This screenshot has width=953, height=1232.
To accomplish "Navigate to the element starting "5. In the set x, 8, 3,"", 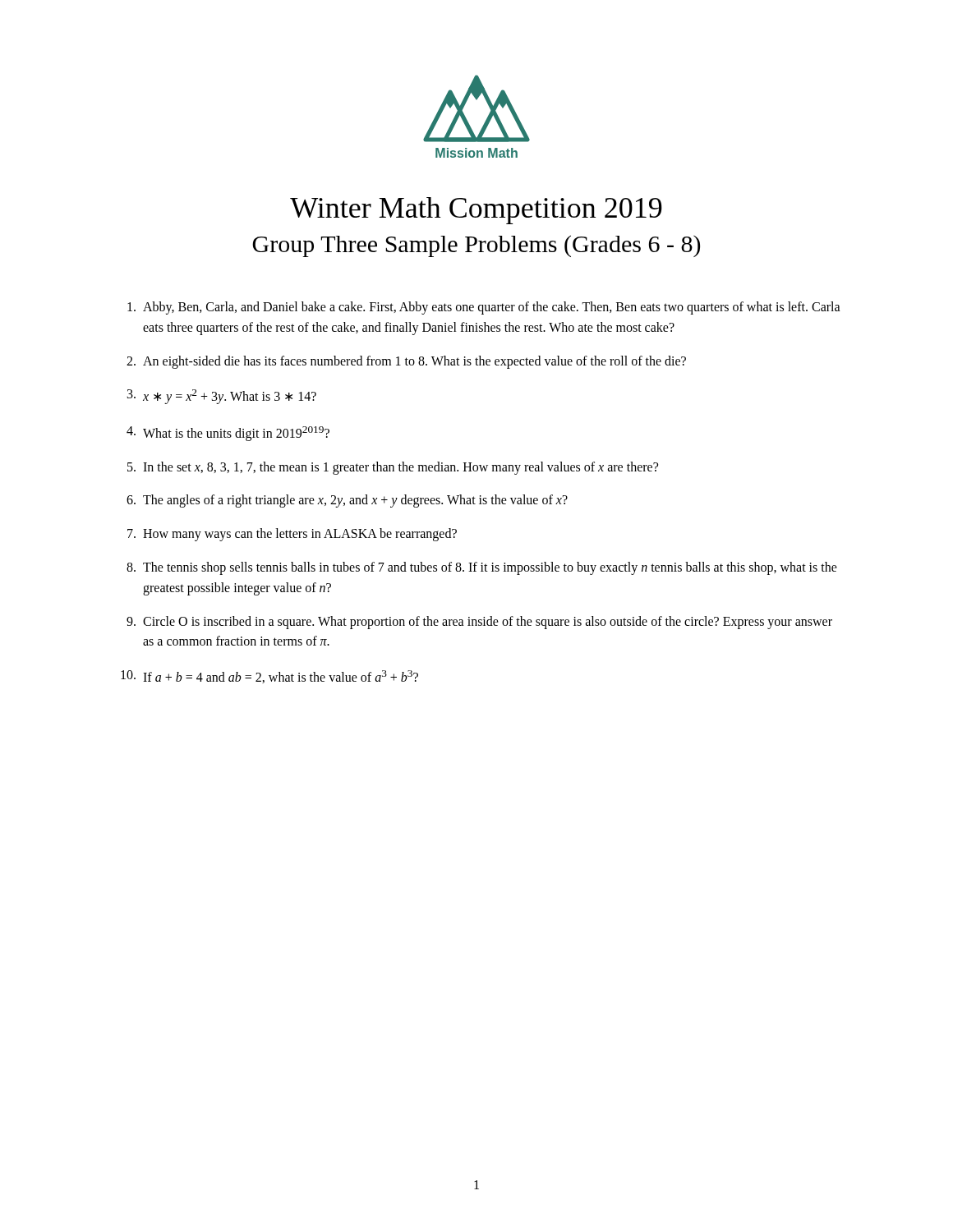I will (x=476, y=467).
